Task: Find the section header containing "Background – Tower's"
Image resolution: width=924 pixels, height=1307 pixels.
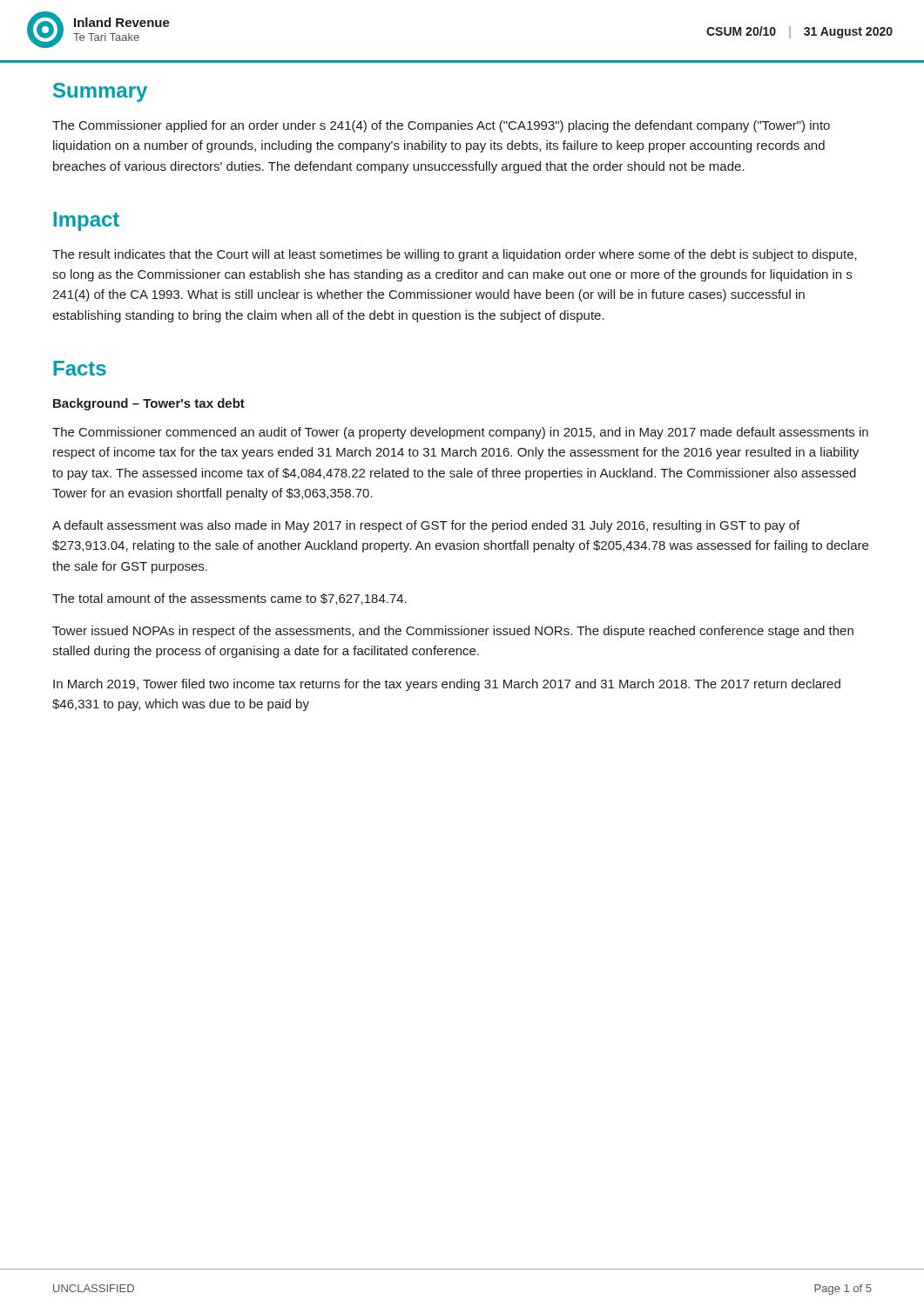Action: click(149, 404)
